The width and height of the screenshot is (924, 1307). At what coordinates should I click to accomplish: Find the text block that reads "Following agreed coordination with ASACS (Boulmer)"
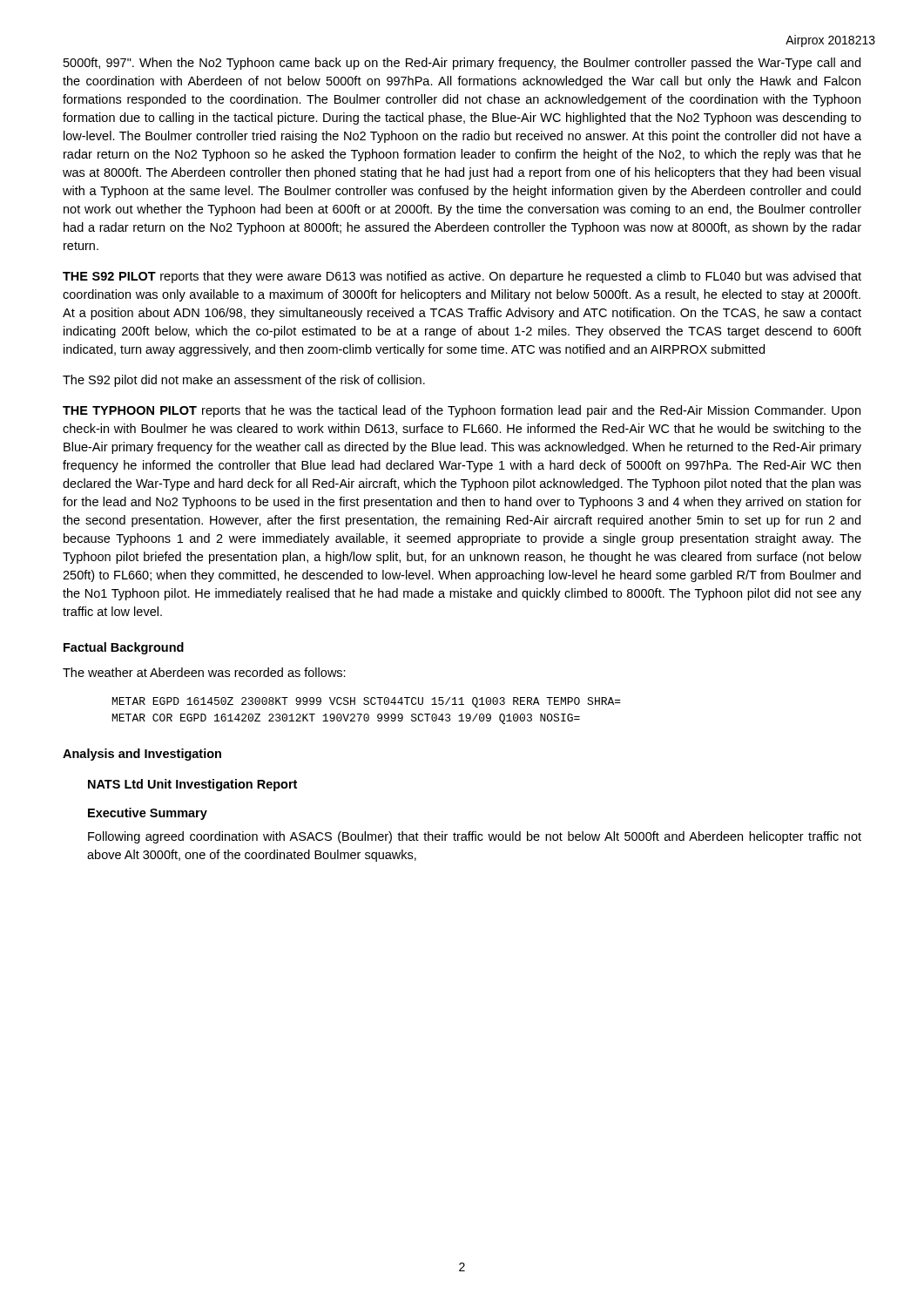pos(474,846)
